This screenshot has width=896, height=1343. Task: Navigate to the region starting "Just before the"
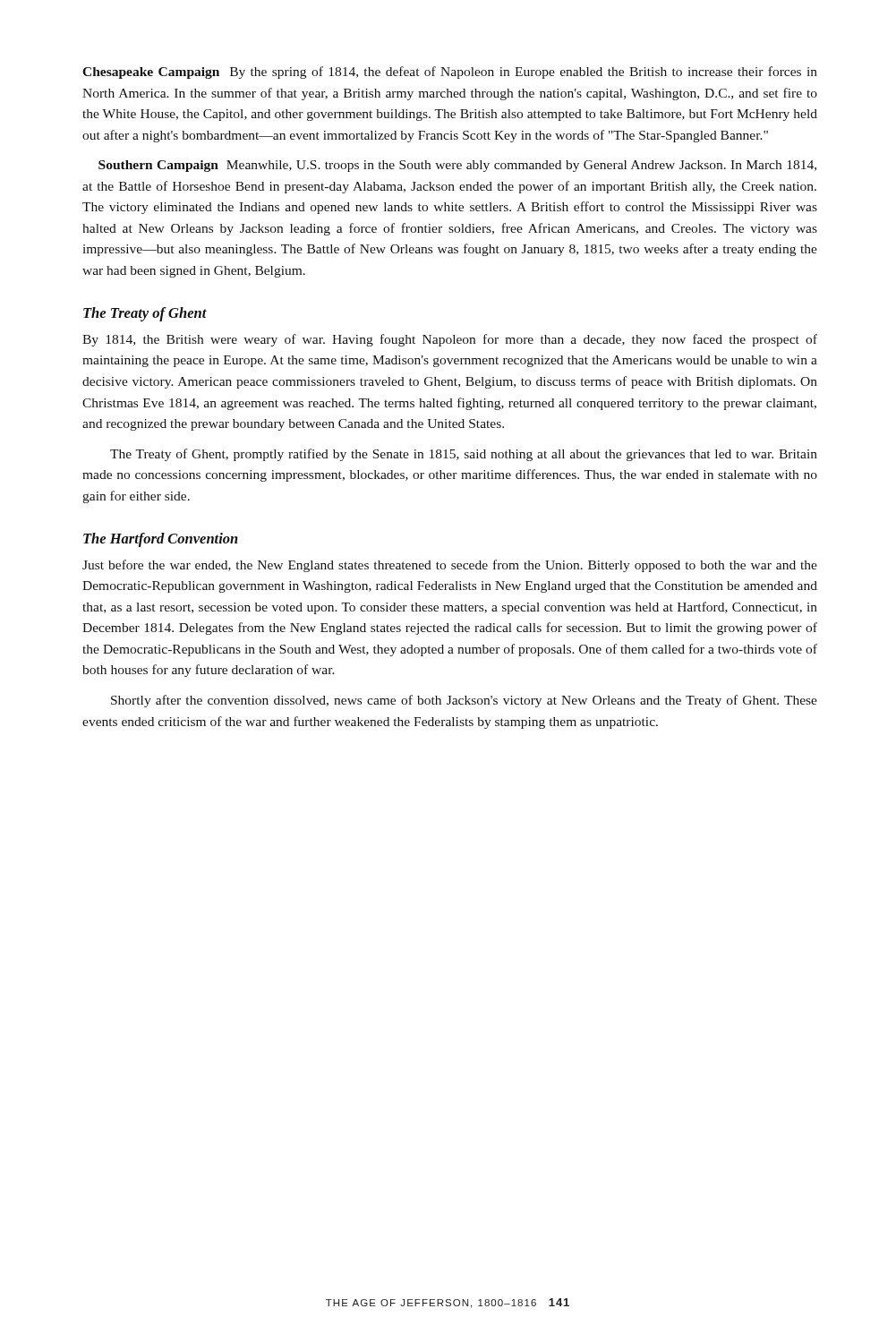[450, 617]
